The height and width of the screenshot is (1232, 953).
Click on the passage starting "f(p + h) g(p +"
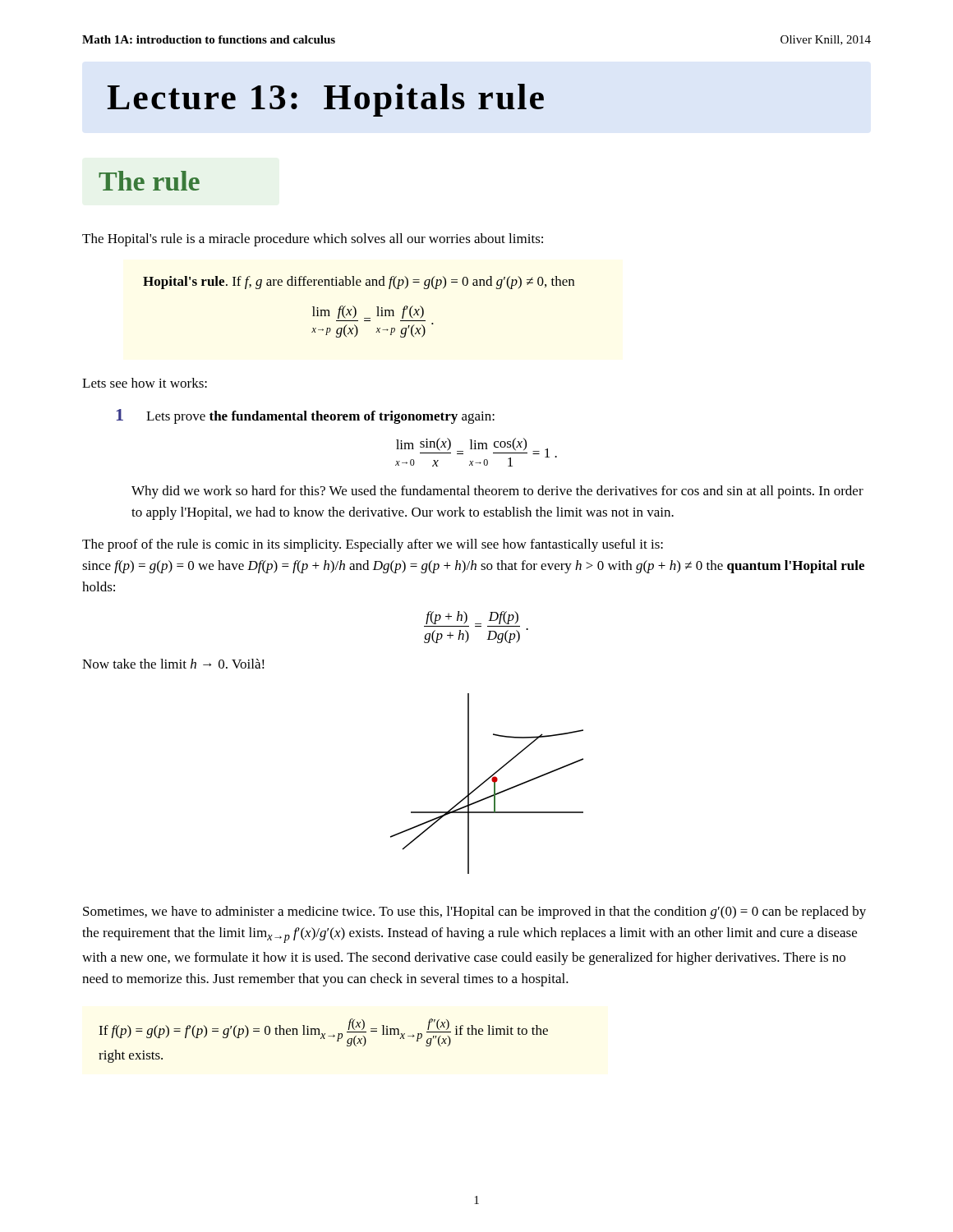[476, 626]
